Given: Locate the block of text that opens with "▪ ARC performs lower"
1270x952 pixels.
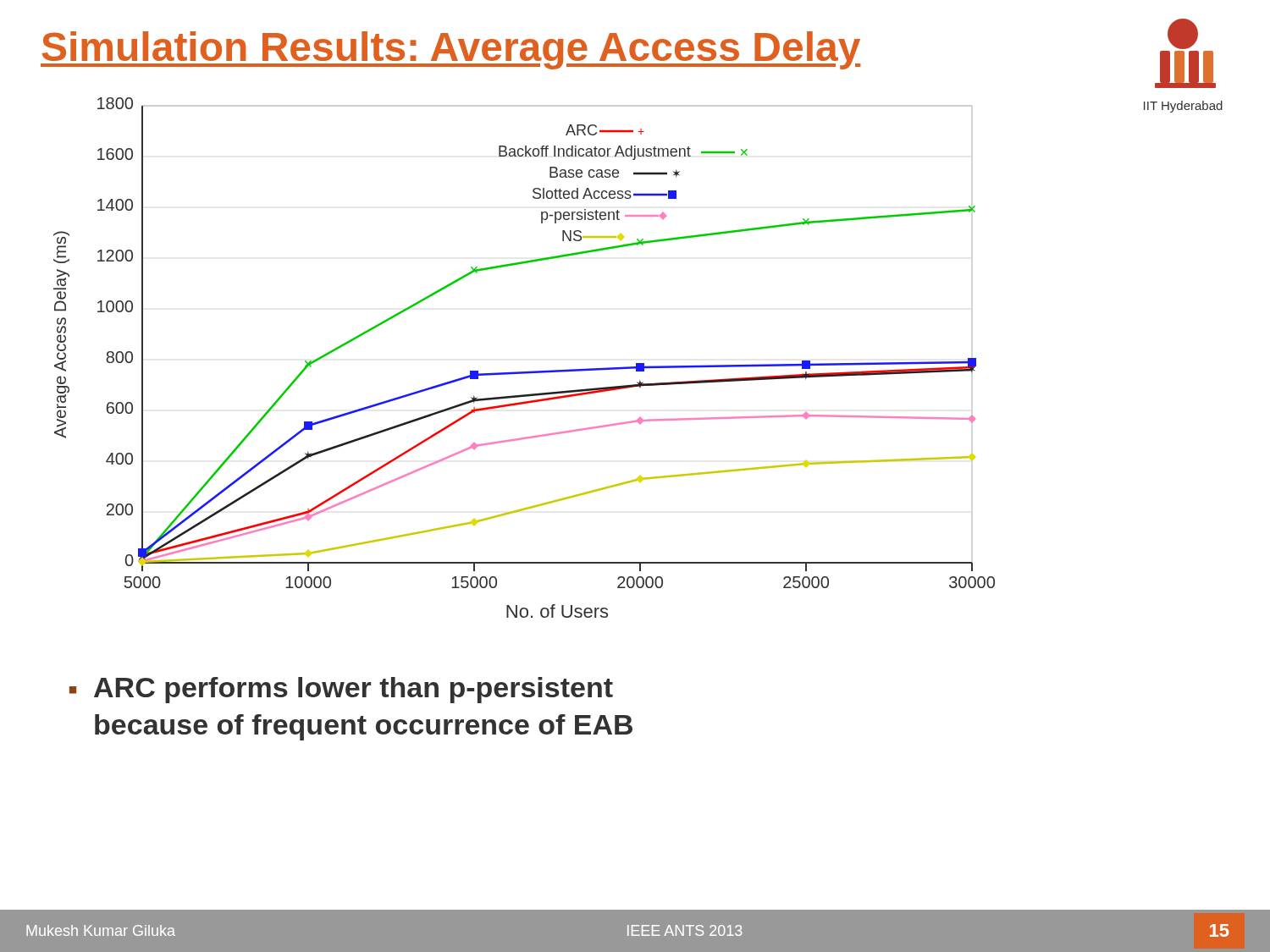Looking at the screenshot, I should tap(584, 706).
